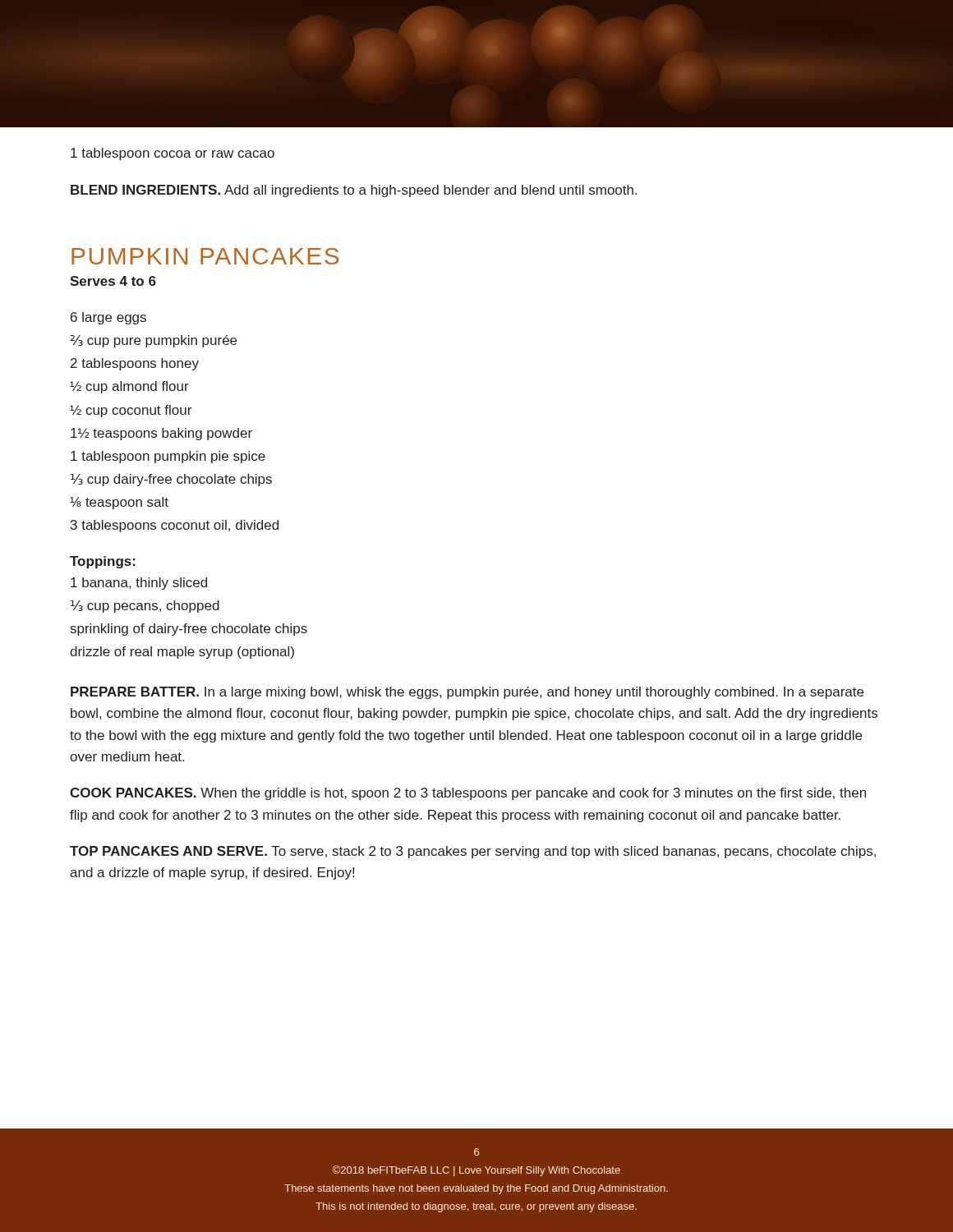This screenshot has height=1232, width=953.
Task: Select the photo
Action: [x=476, y=64]
